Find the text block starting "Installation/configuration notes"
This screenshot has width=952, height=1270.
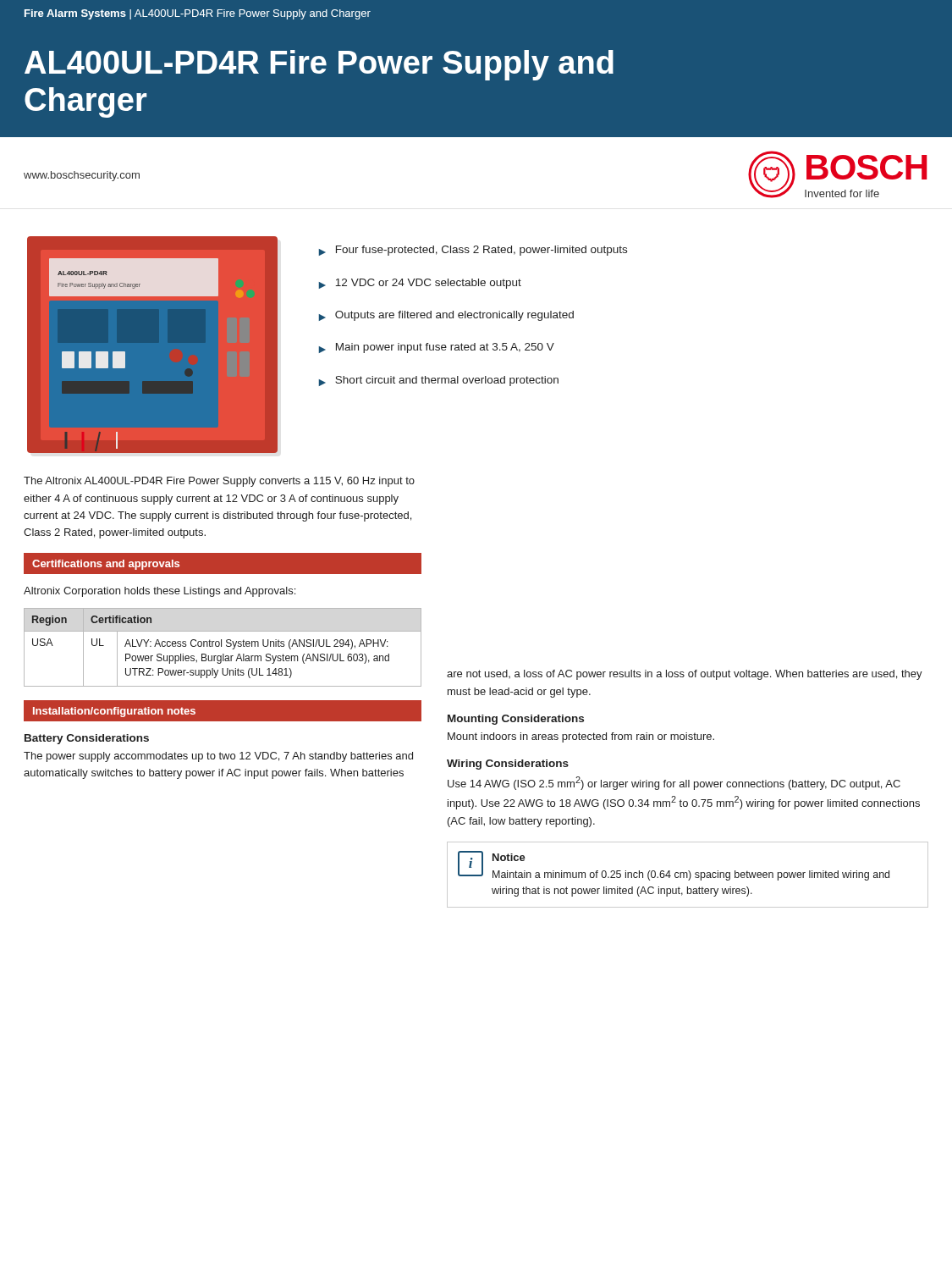tap(114, 711)
